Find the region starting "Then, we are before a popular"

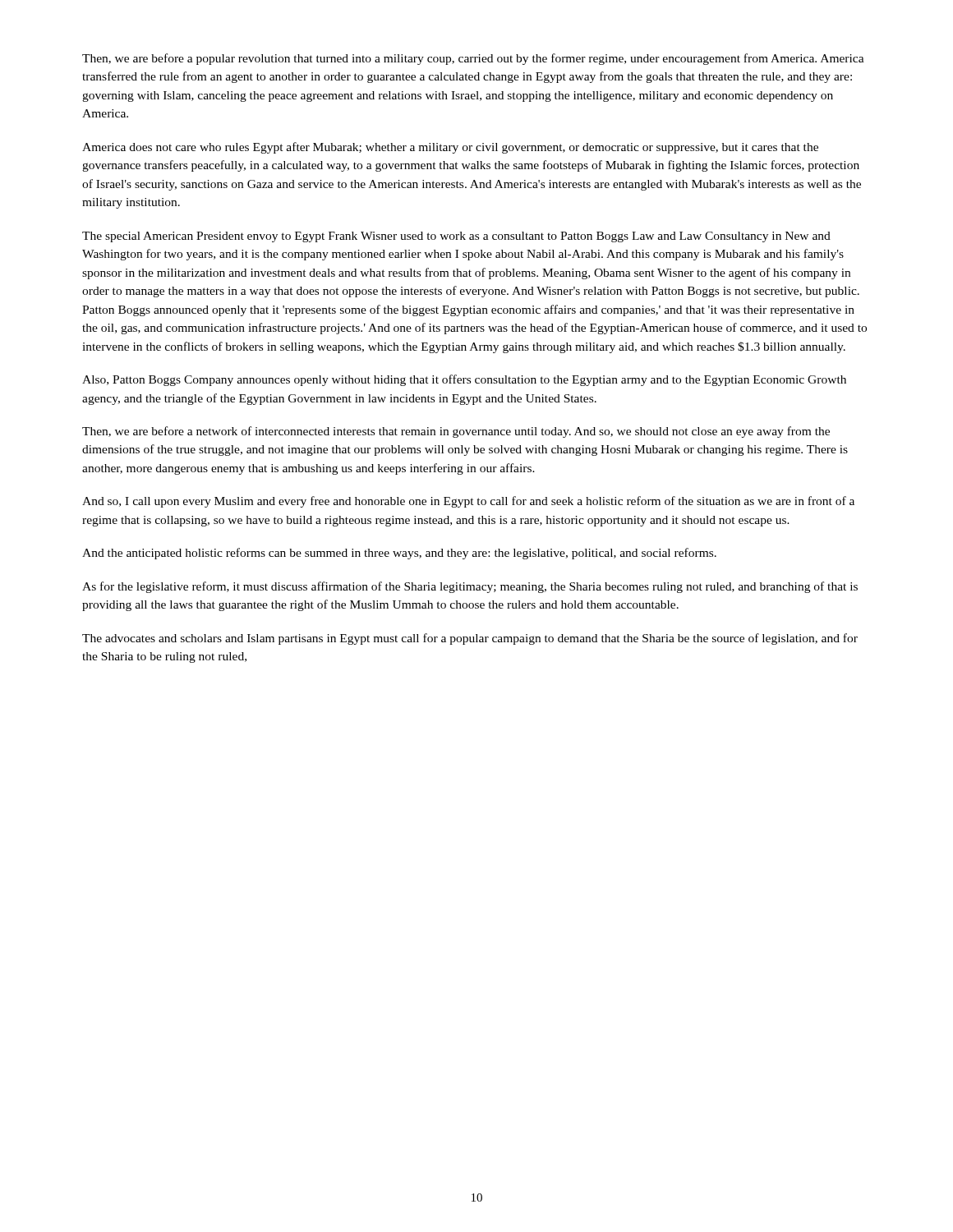point(473,86)
